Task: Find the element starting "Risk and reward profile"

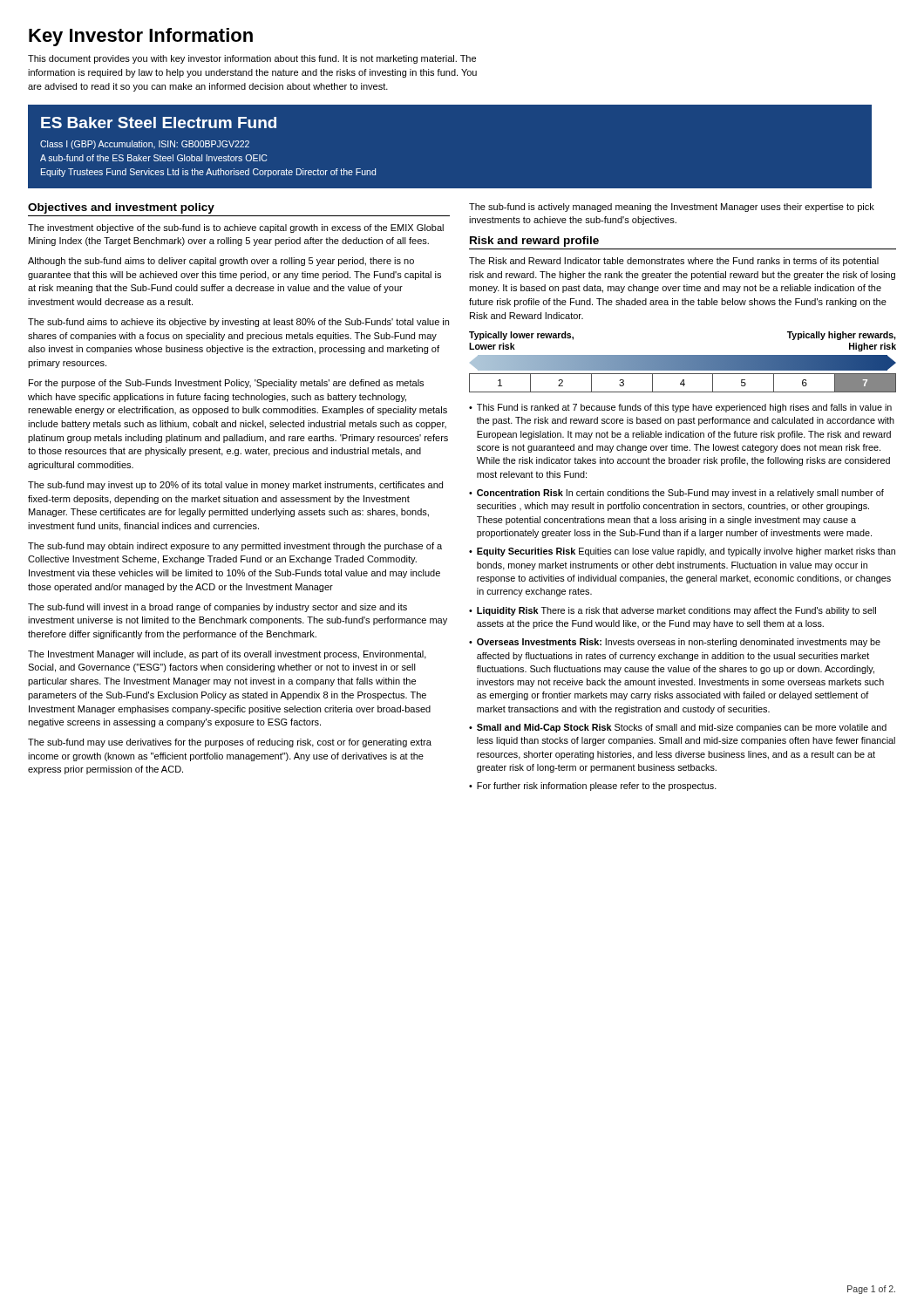Action: click(534, 240)
